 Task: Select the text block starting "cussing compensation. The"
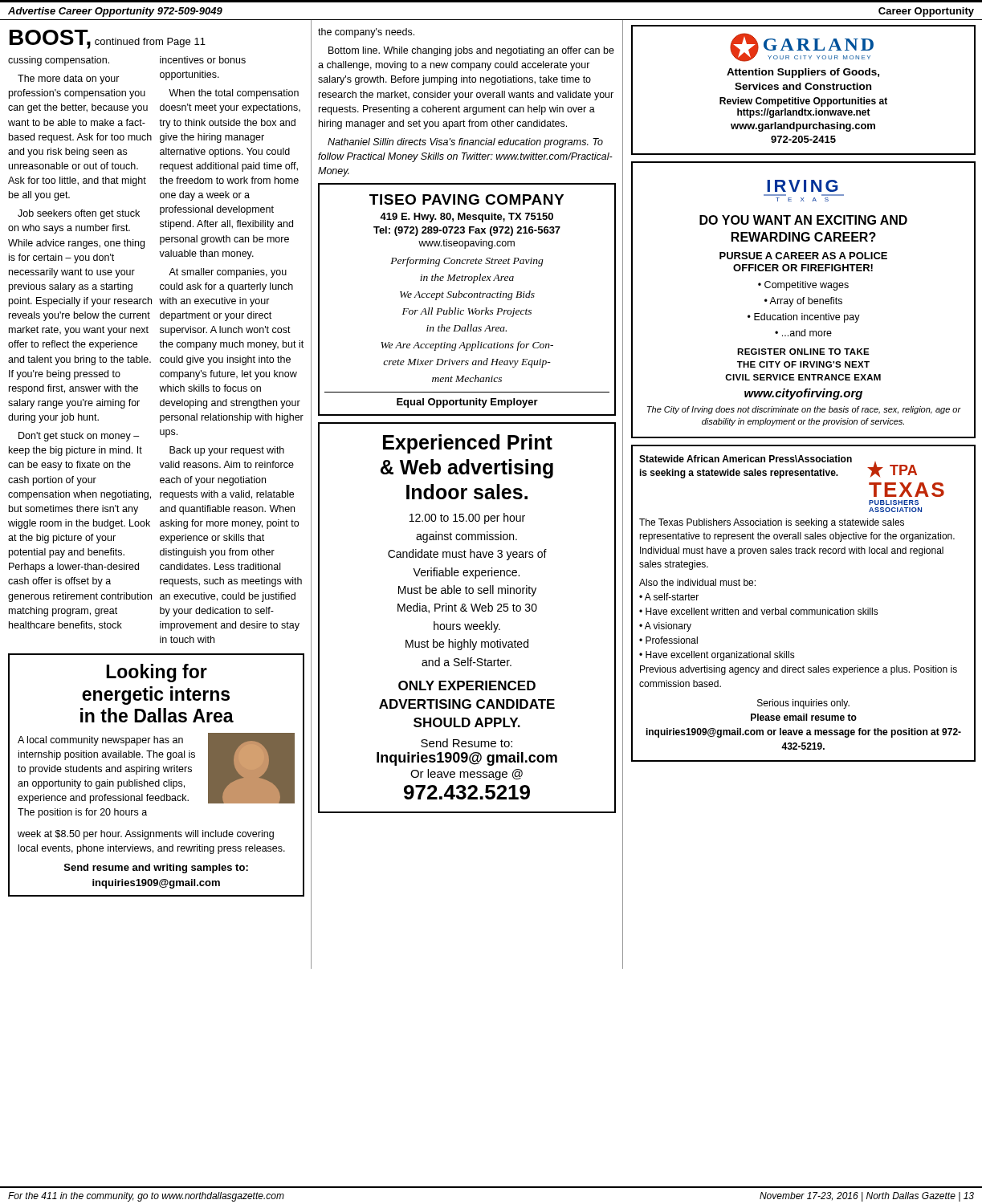pos(156,350)
